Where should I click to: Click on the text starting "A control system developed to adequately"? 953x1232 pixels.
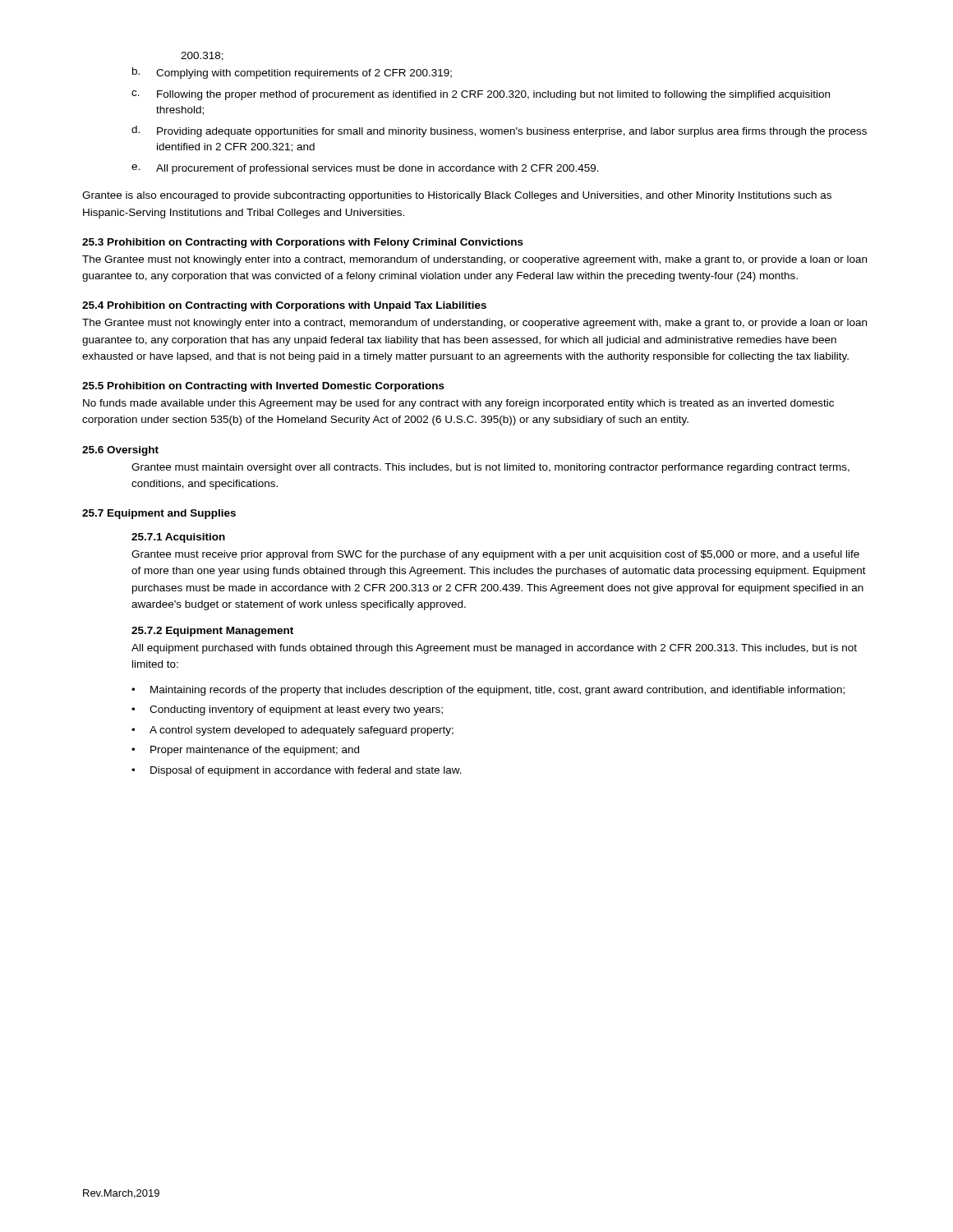pyautogui.click(x=302, y=730)
